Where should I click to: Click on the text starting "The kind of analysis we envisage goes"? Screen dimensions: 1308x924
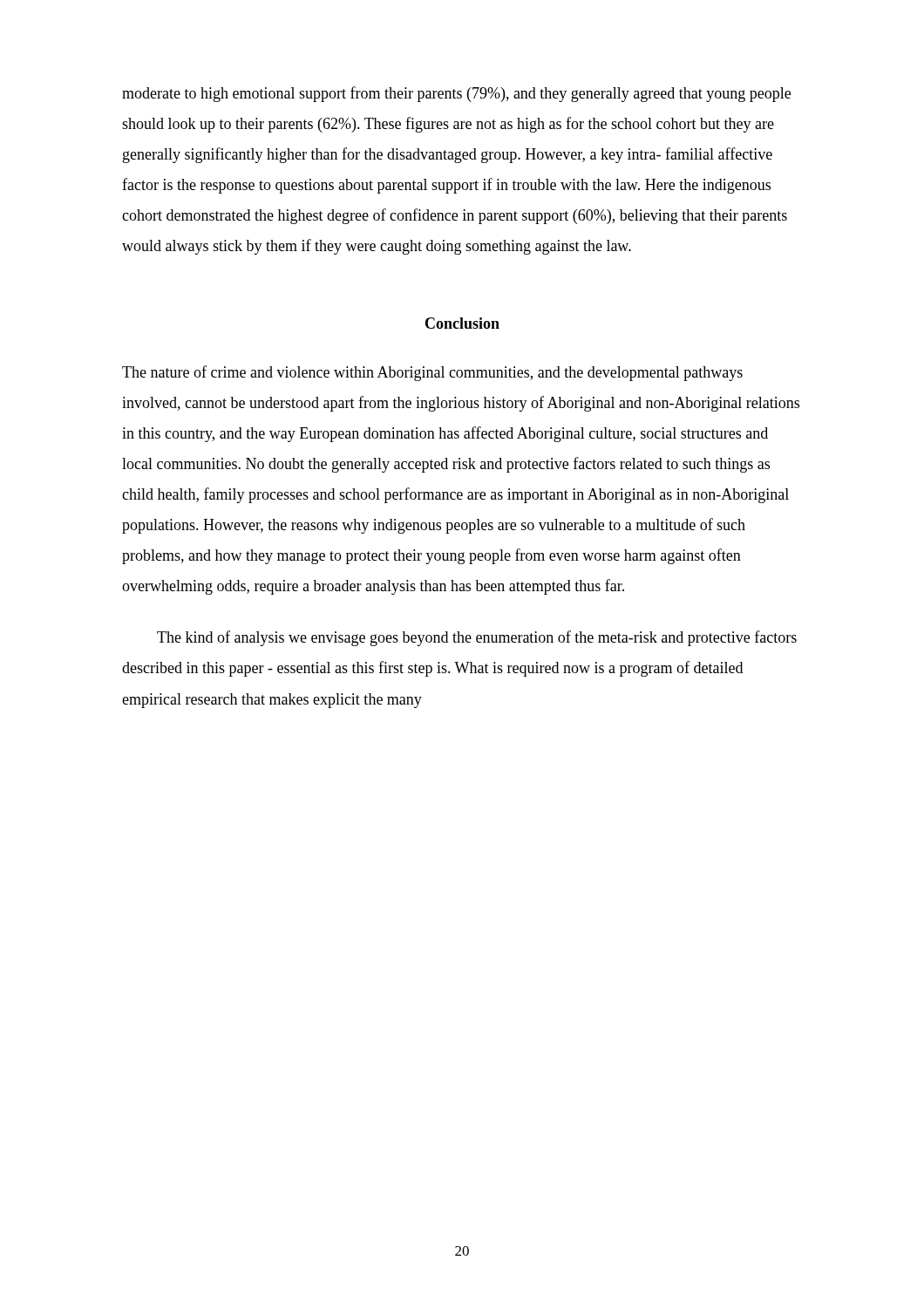tap(460, 668)
